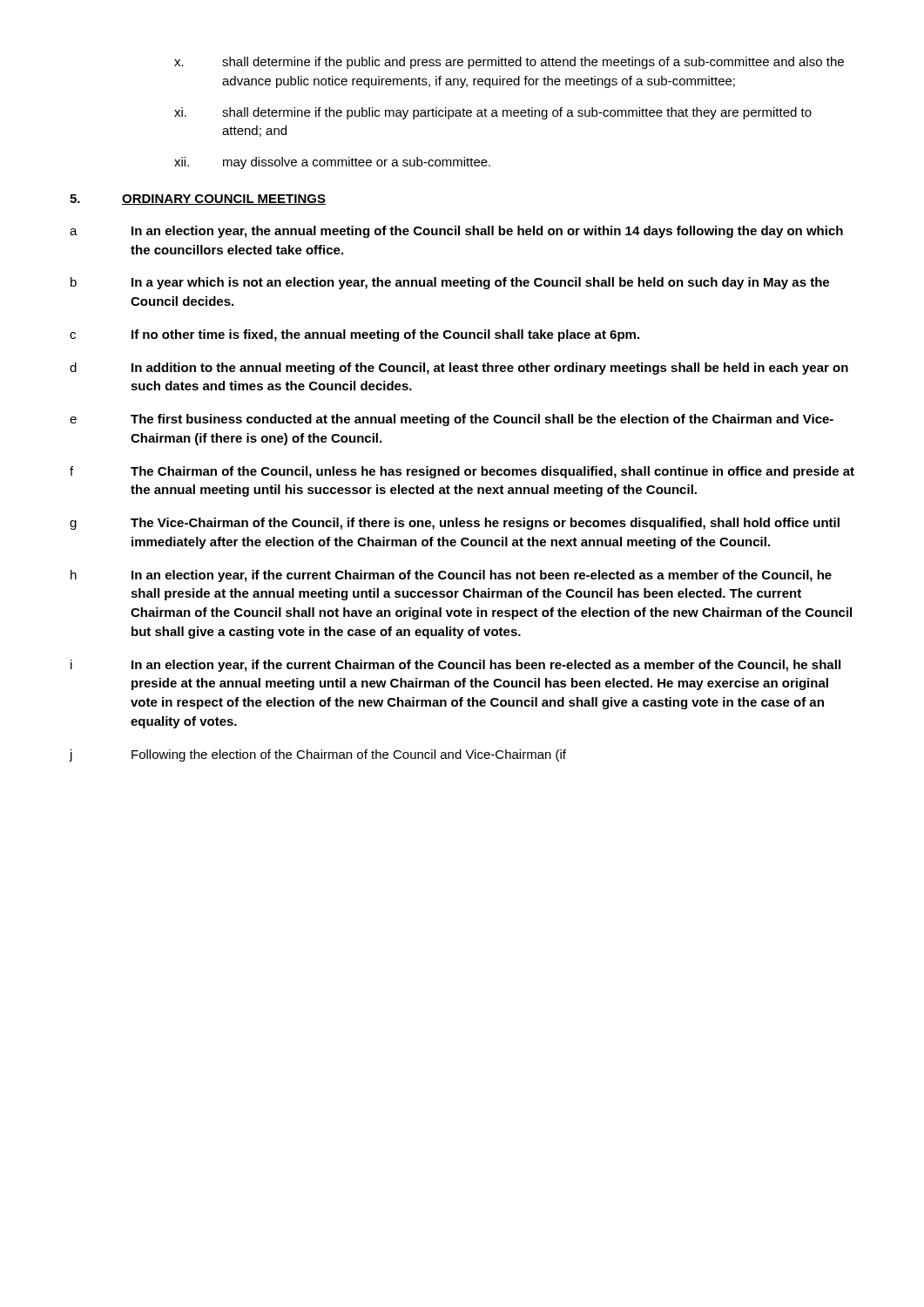Find the list item that reads "xii. may dissolve a committee or a sub-committee."
The image size is (924, 1307).
pos(332,163)
